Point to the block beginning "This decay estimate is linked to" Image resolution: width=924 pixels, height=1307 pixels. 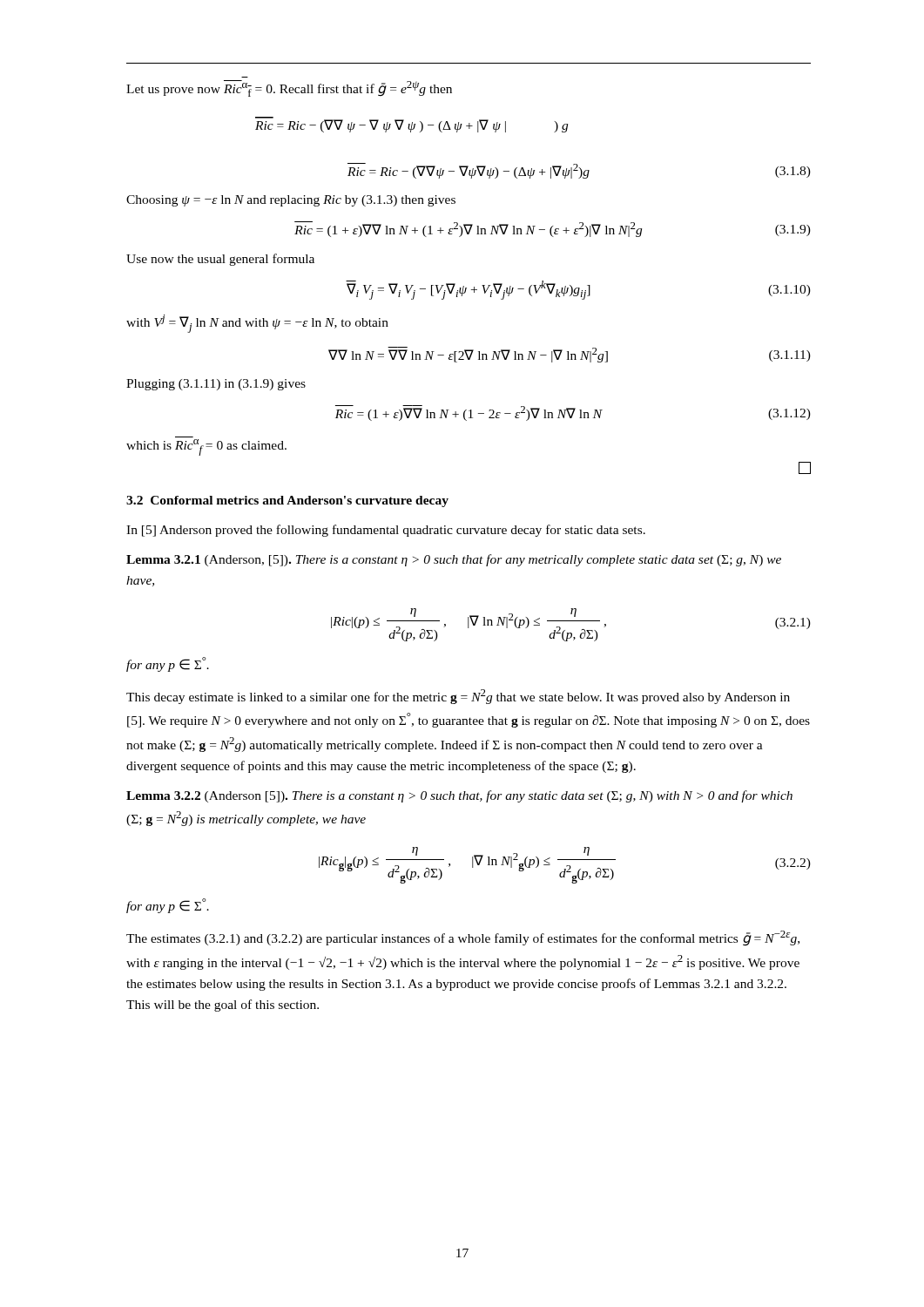[x=468, y=729]
